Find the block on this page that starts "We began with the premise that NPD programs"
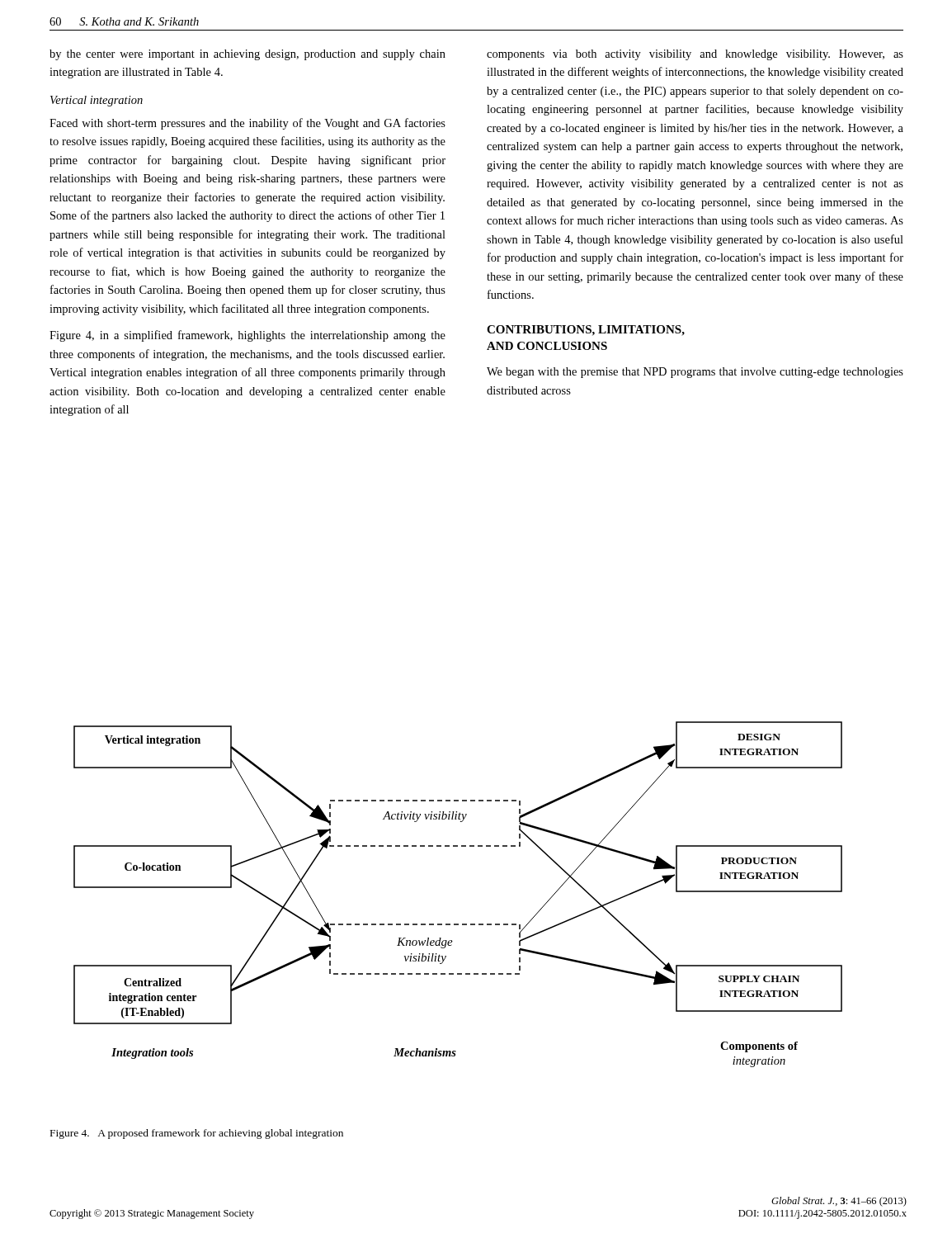 click(x=695, y=381)
